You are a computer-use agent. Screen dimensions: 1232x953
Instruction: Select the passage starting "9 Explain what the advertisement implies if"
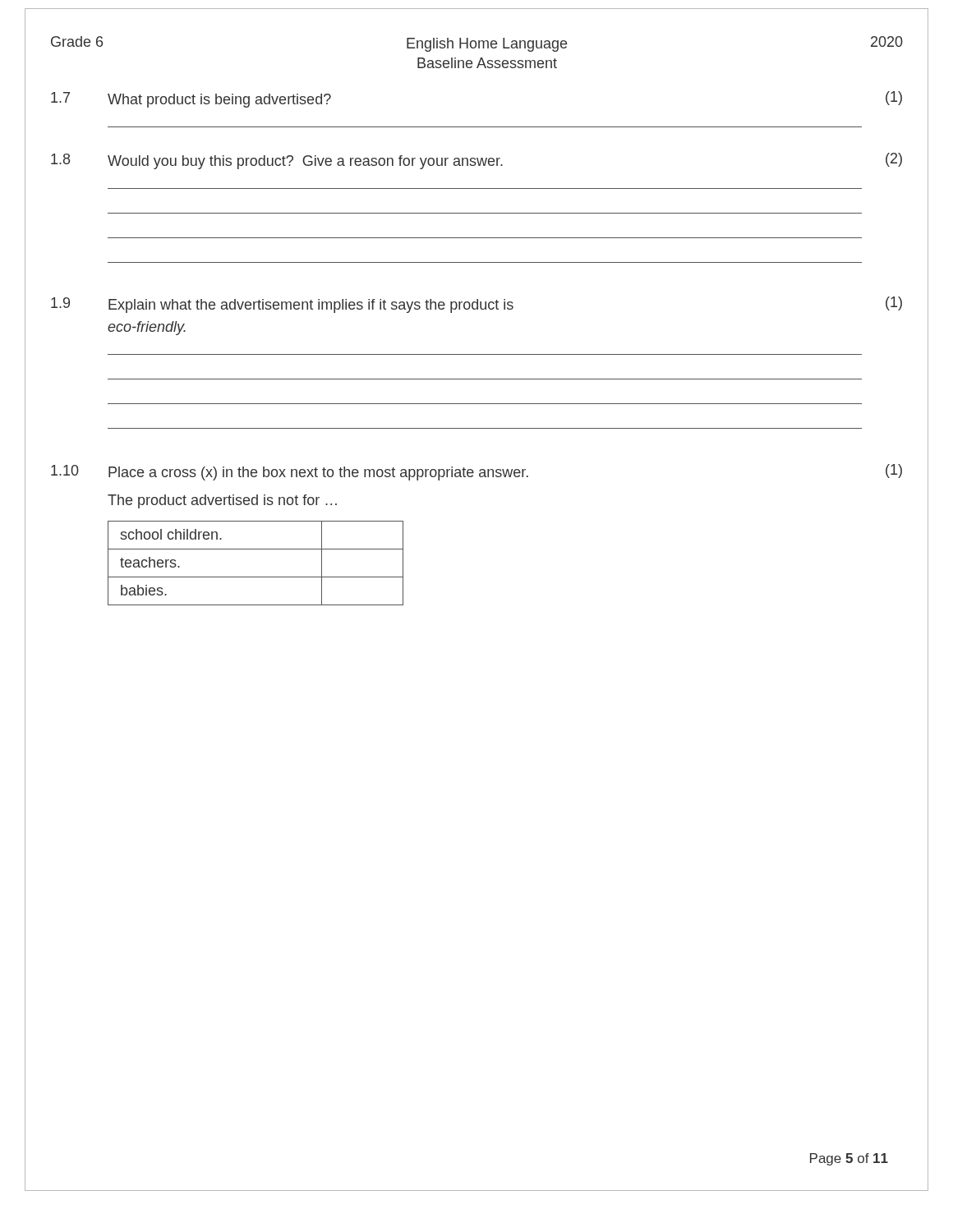476,316
